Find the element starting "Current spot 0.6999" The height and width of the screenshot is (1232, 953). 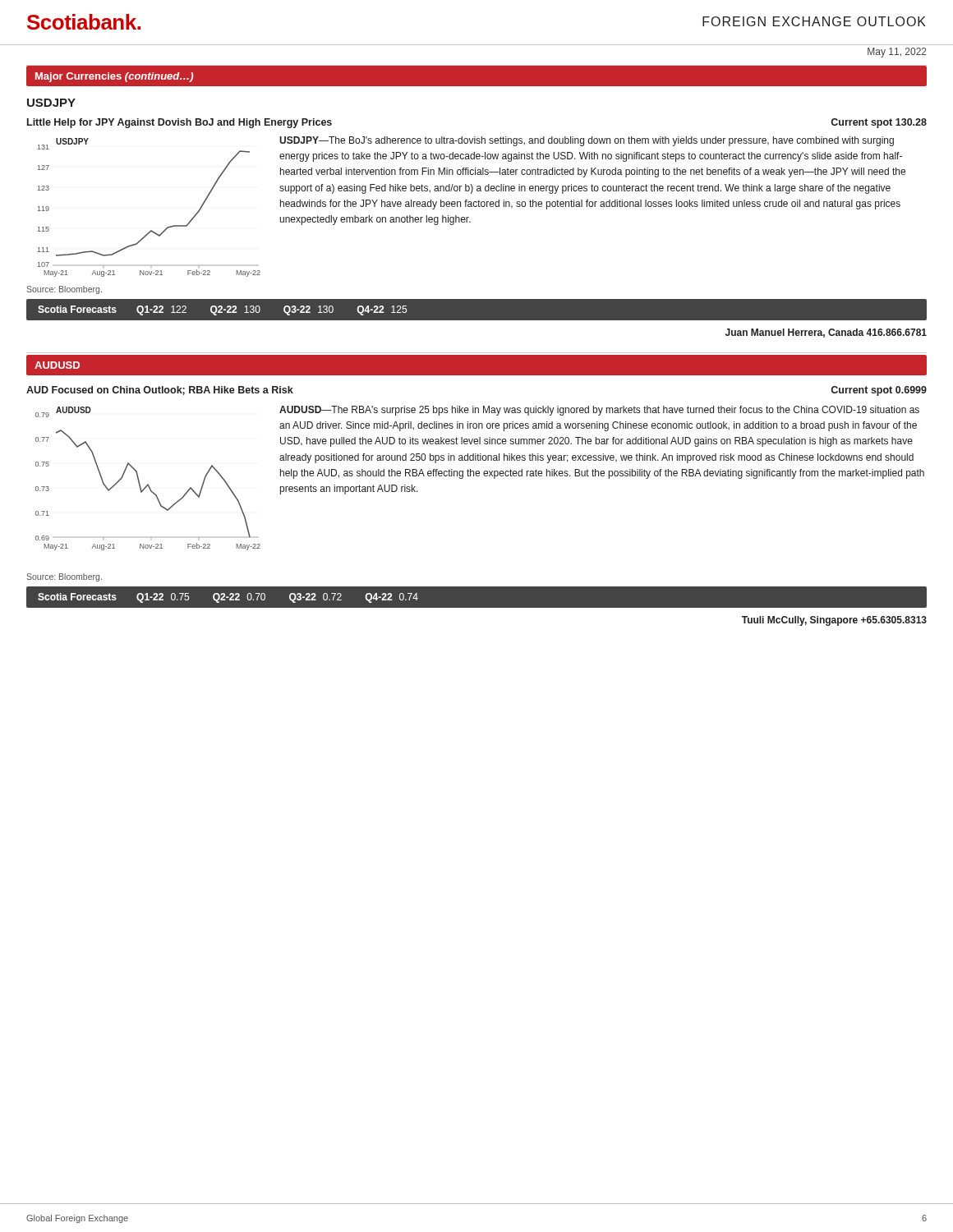click(x=879, y=390)
